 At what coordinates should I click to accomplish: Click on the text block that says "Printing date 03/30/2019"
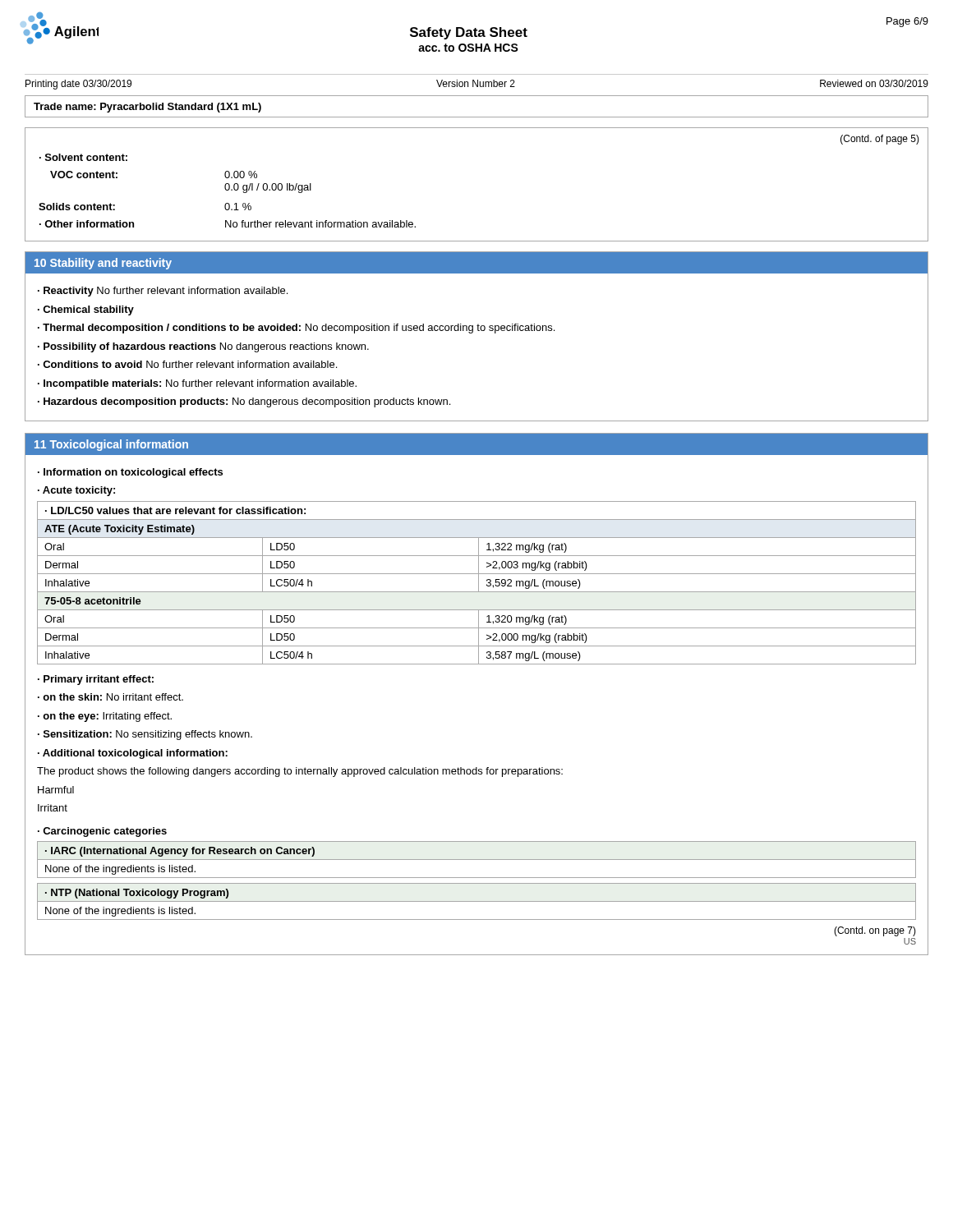coord(476,84)
